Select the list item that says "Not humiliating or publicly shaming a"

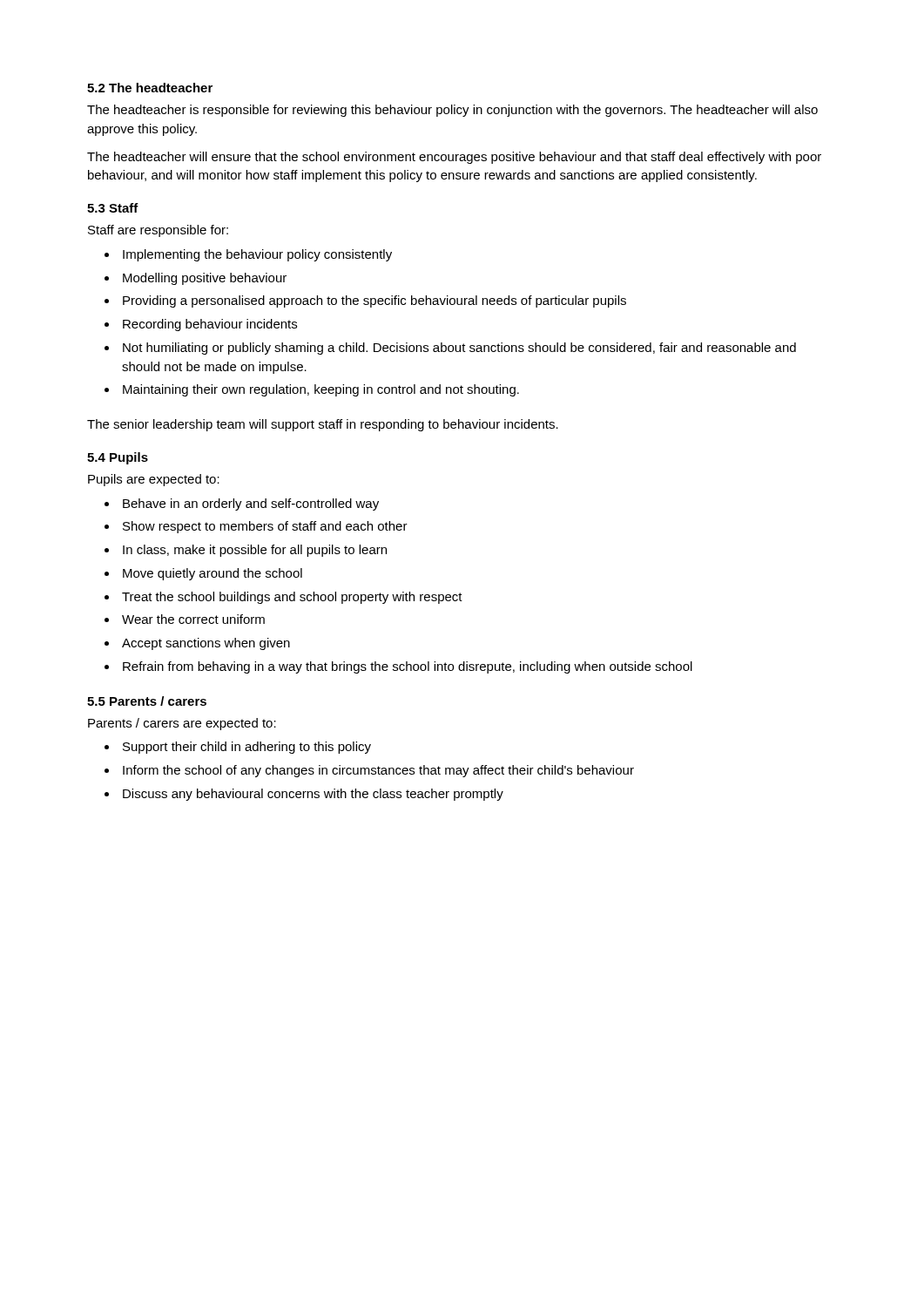coord(459,356)
